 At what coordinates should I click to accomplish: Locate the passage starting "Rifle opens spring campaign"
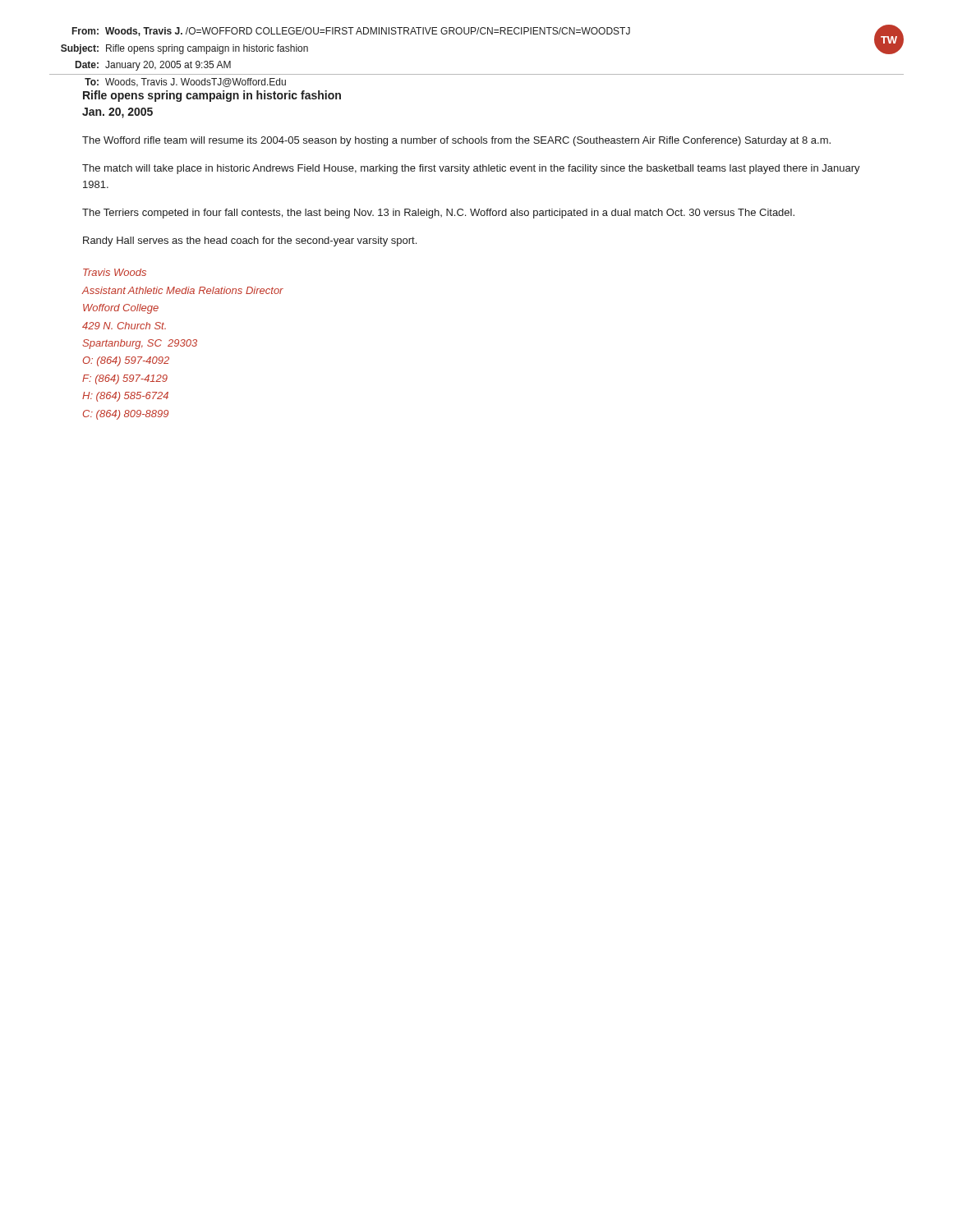[212, 104]
